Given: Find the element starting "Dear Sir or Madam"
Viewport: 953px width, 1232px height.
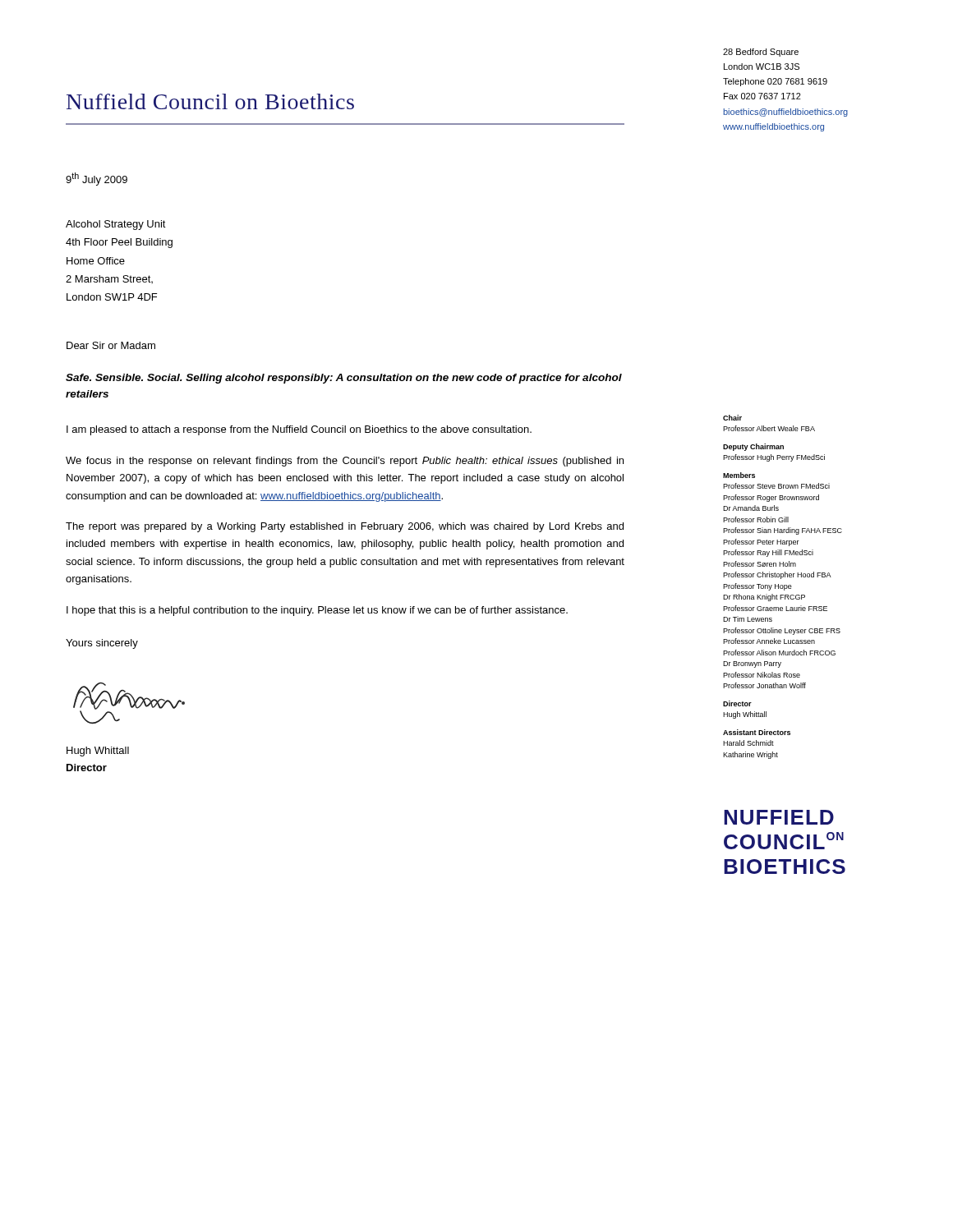Looking at the screenshot, I should coord(111,345).
